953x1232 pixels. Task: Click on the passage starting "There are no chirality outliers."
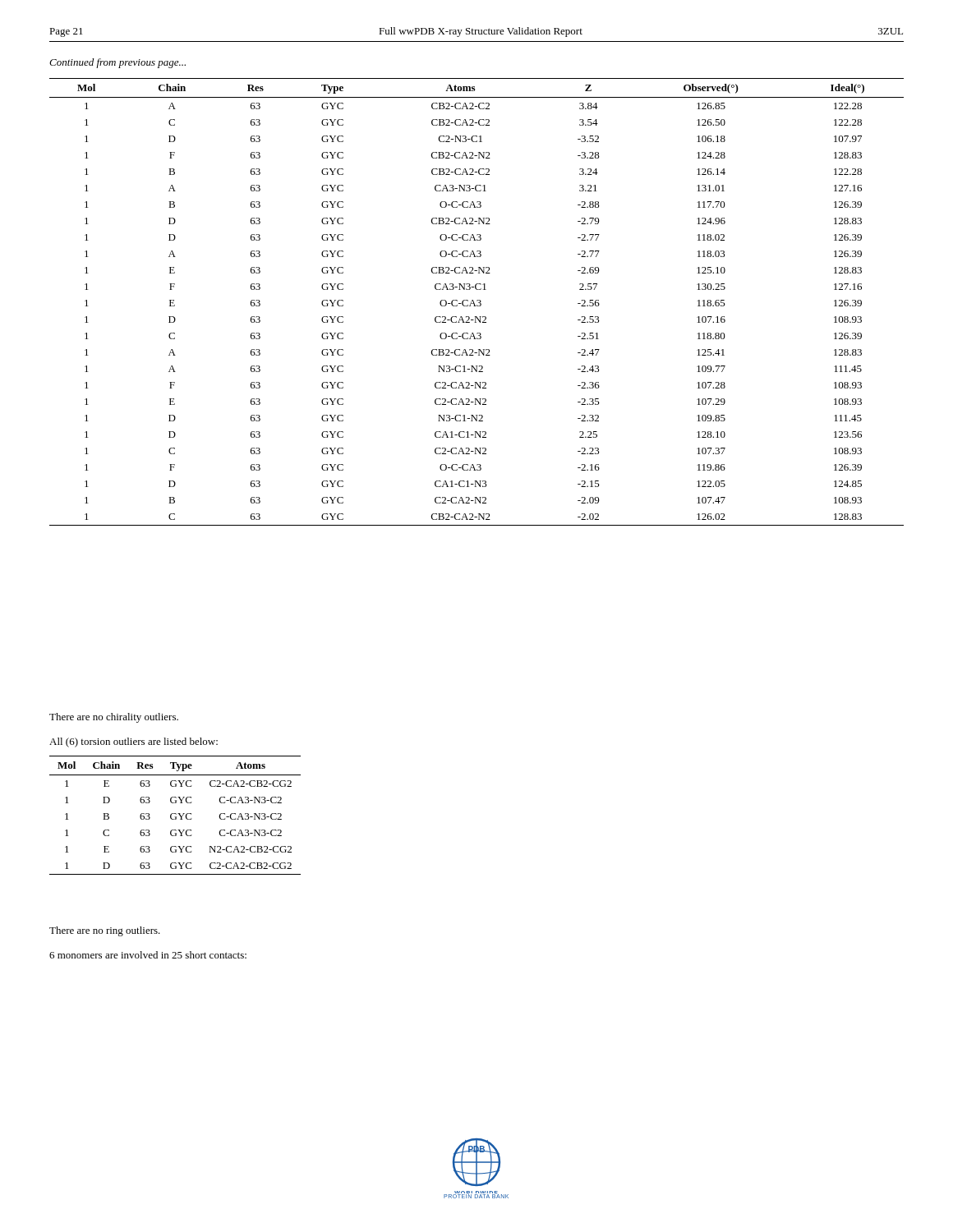(114, 717)
